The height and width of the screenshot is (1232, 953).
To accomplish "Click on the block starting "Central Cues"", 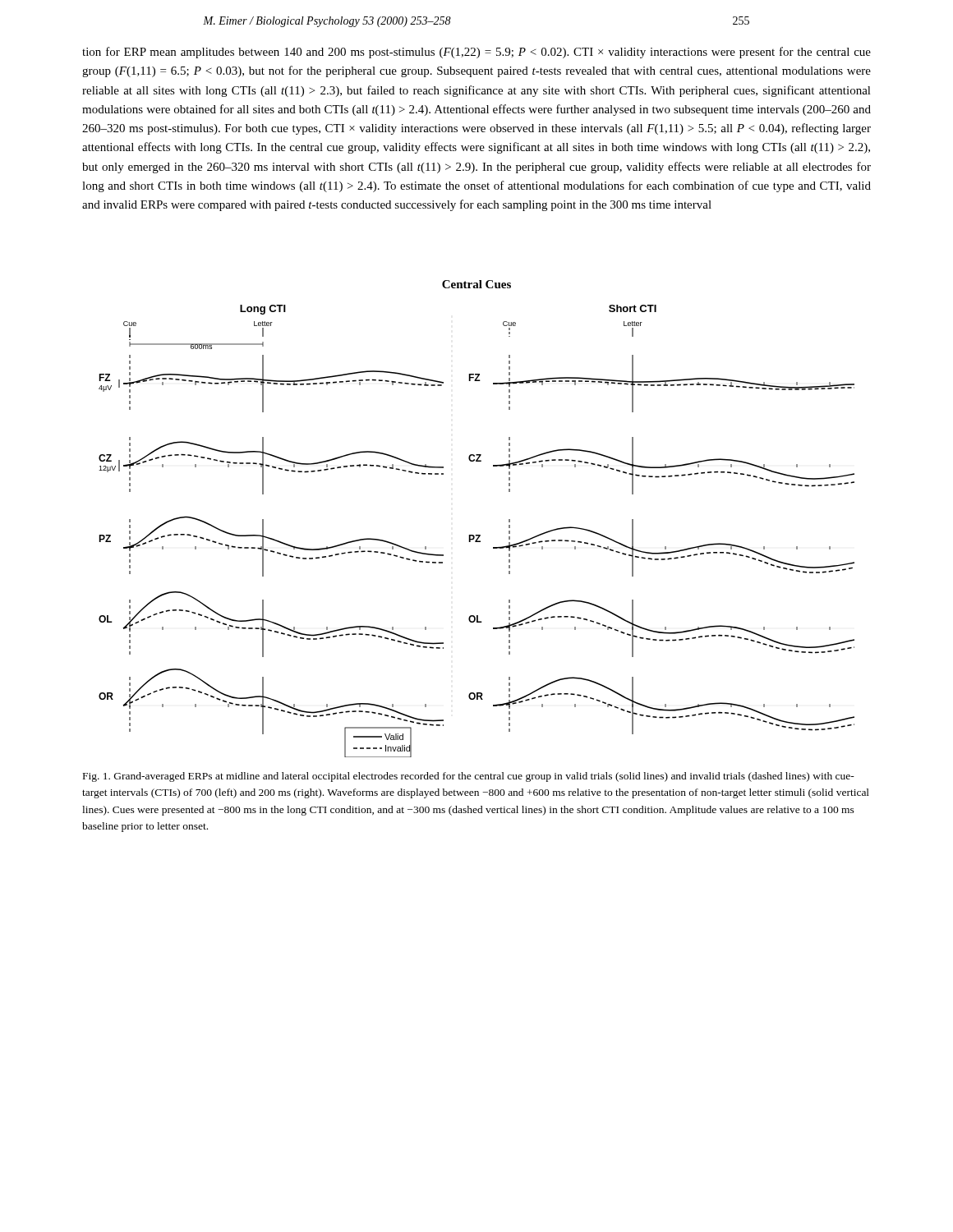I will coord(476,284).
